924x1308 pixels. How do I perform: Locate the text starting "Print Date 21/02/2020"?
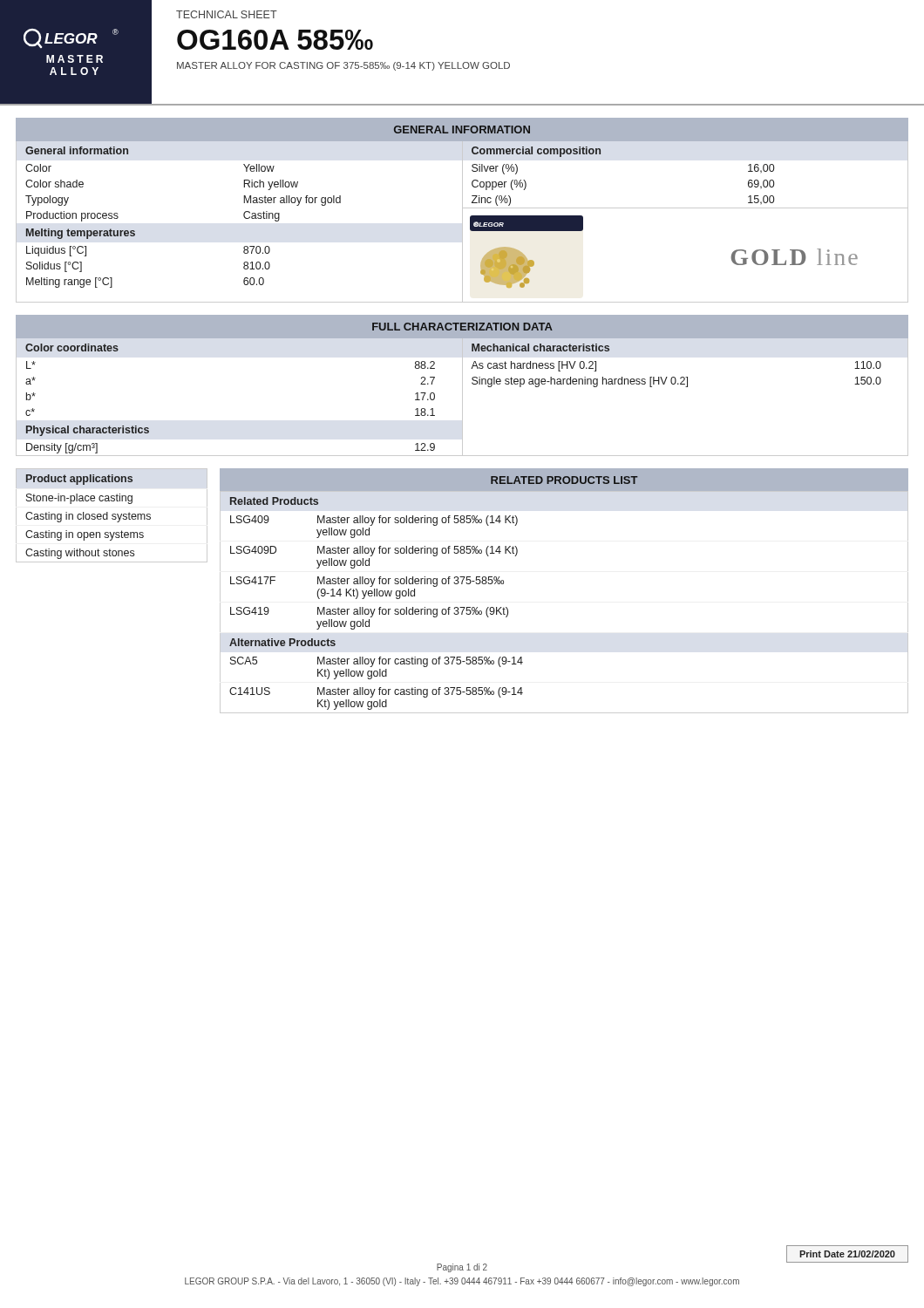(x=847, y=1254)
